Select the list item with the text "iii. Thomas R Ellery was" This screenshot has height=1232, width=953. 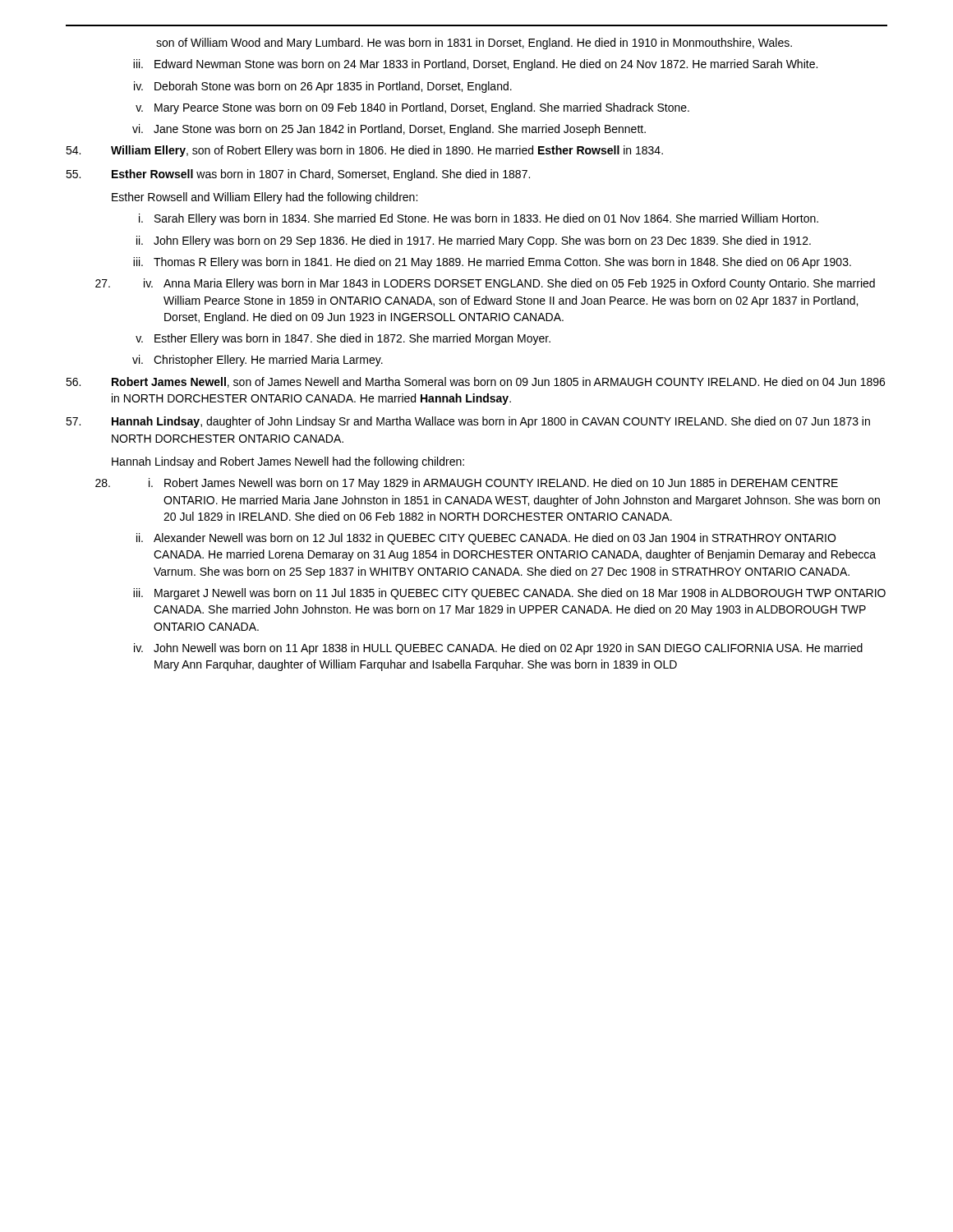499,262
